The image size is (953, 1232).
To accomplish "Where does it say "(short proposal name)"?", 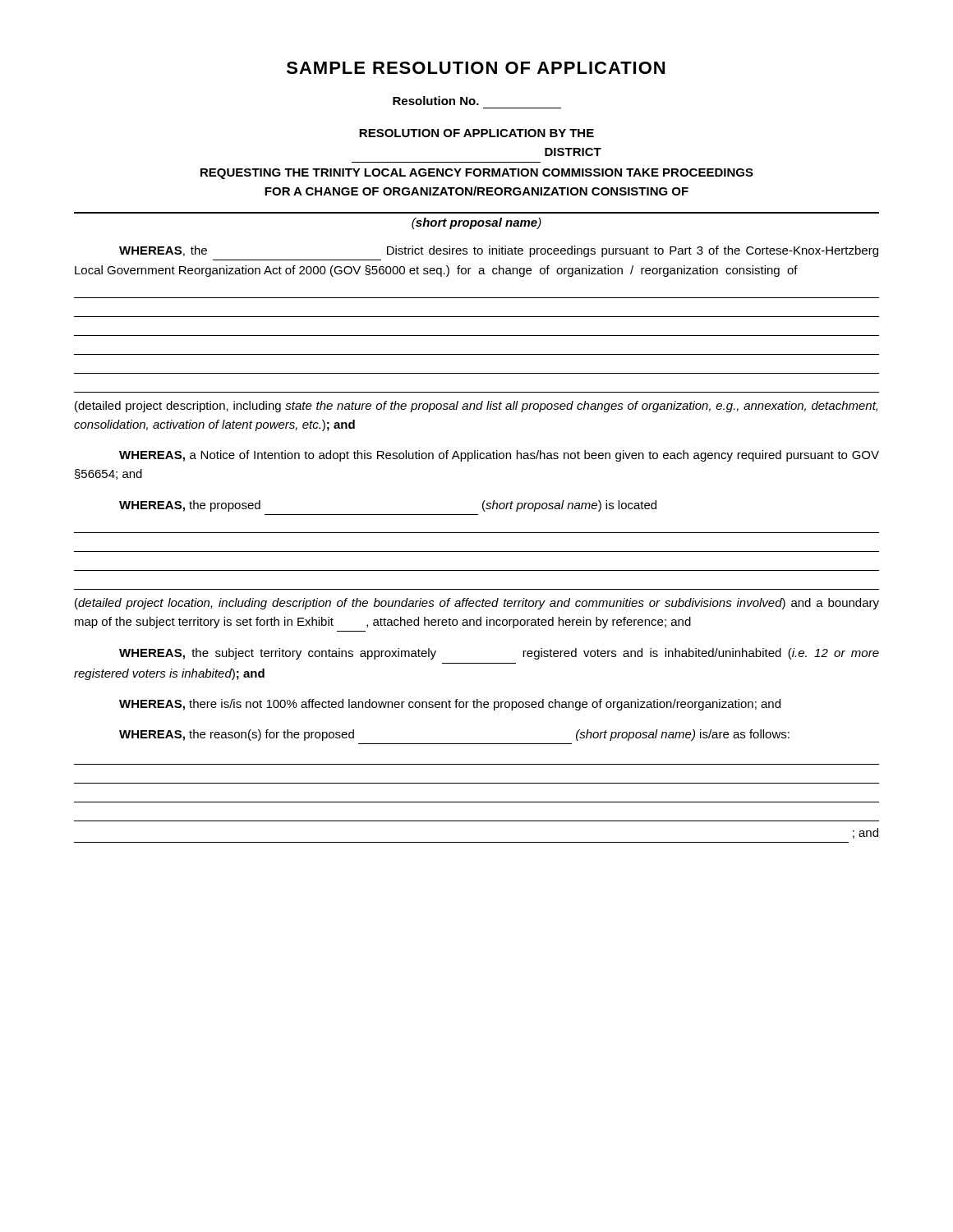I will (476, 222).
